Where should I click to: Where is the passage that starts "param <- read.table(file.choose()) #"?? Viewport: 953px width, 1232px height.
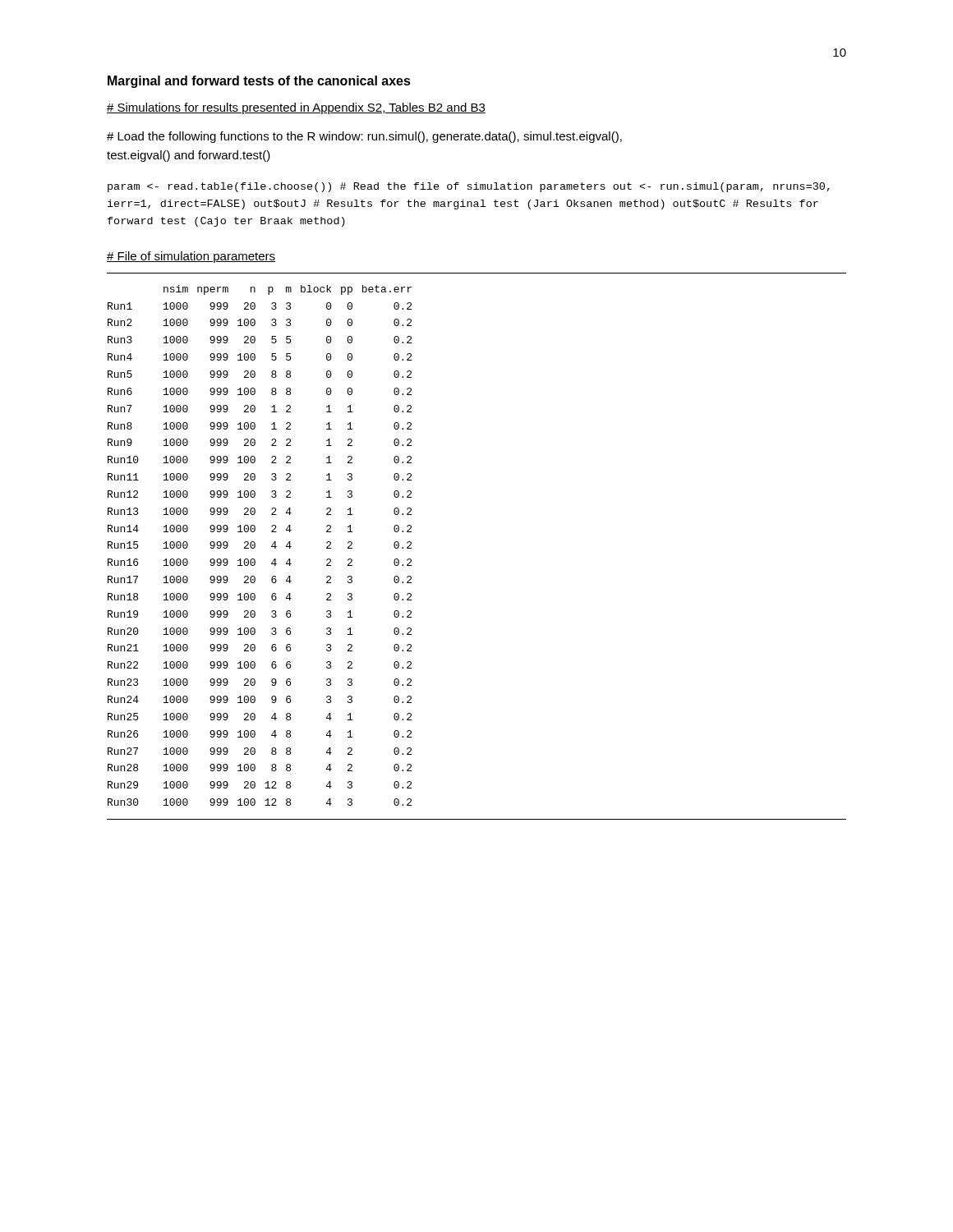(470, 204)
